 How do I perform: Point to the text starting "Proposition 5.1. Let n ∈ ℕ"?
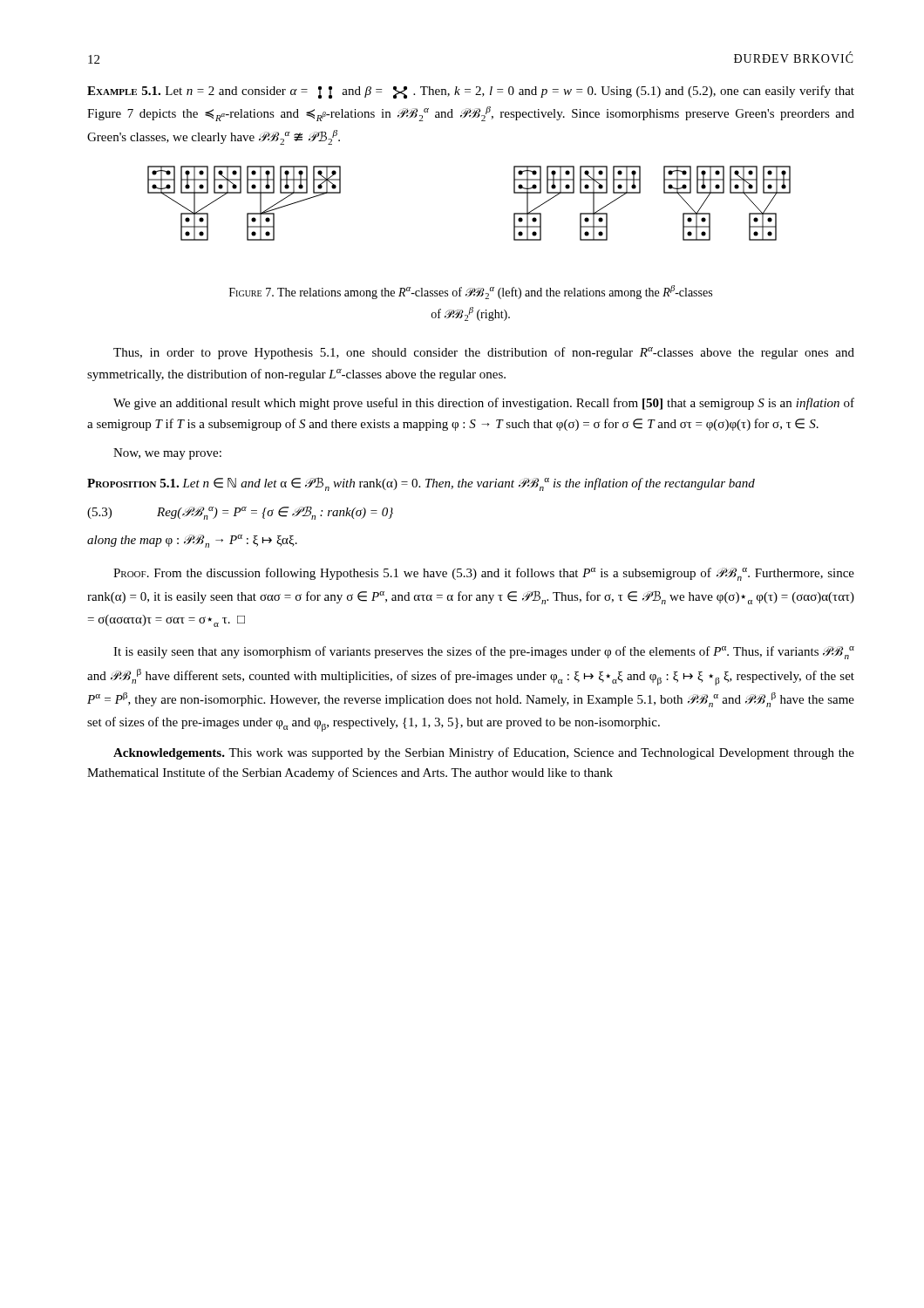[x=421, y=483]
